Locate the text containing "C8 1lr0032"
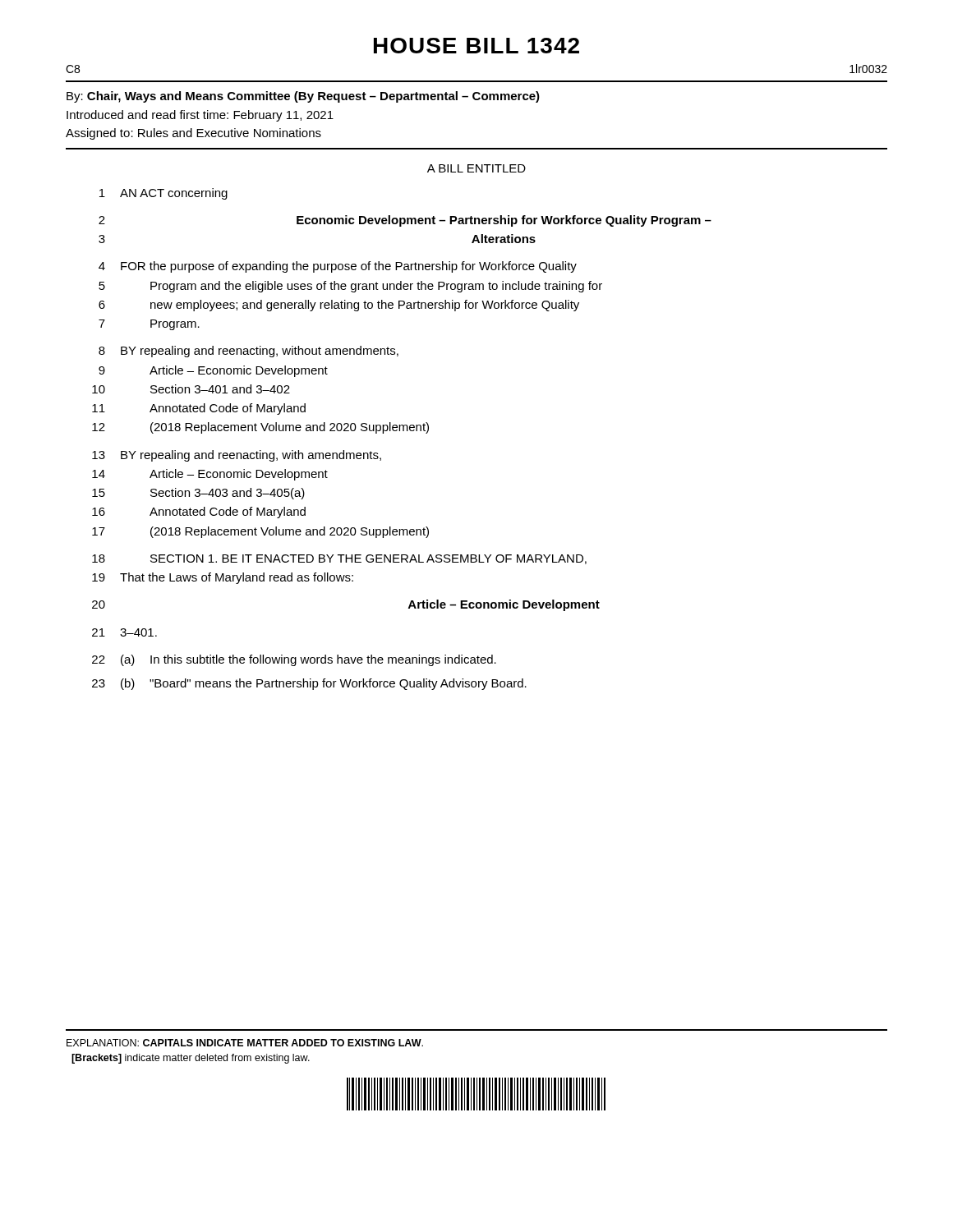The height and width of the screenshot is (1232, 953). 476,69
